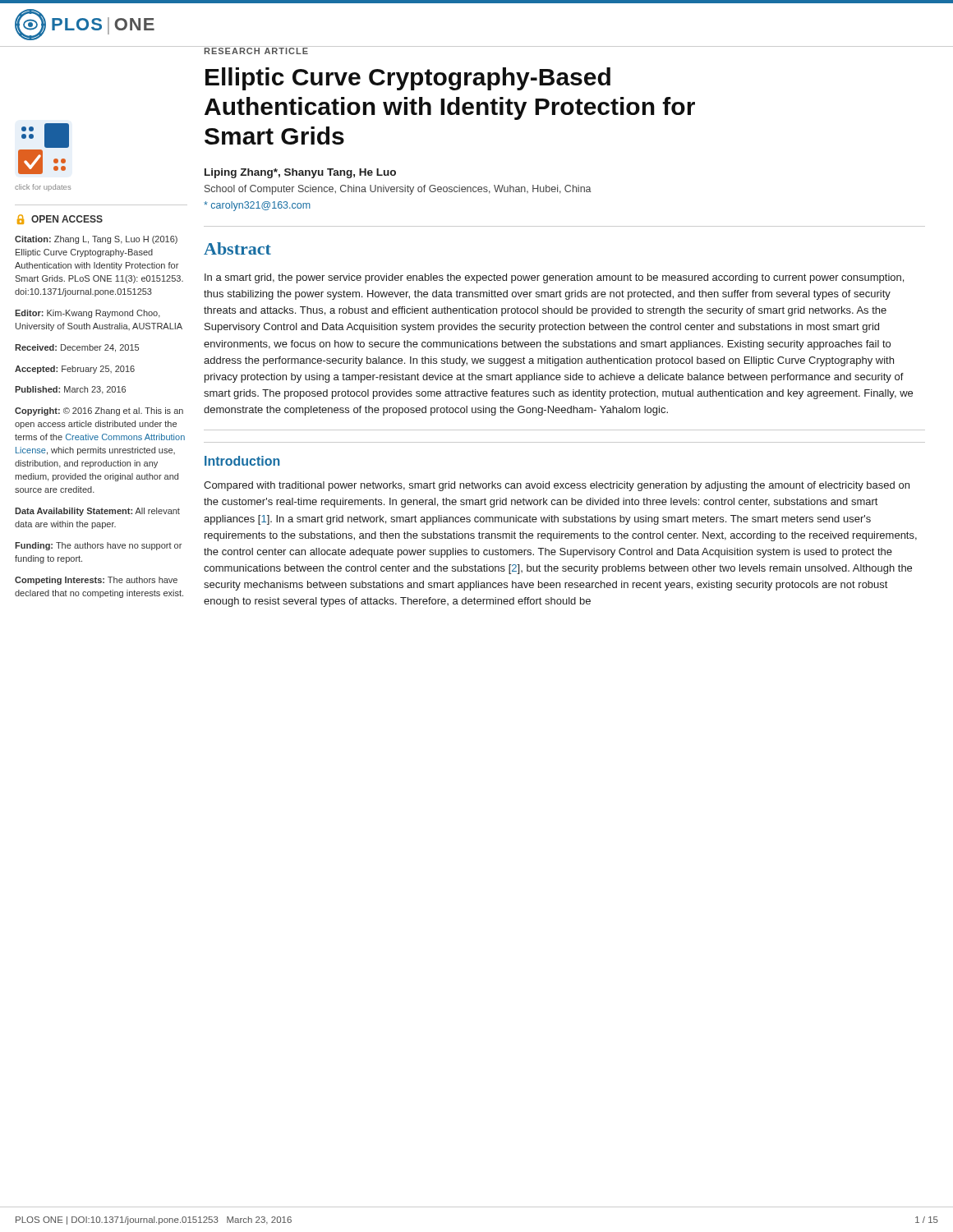Find the text containing "OPEN ACCESS"

point(59,219)
